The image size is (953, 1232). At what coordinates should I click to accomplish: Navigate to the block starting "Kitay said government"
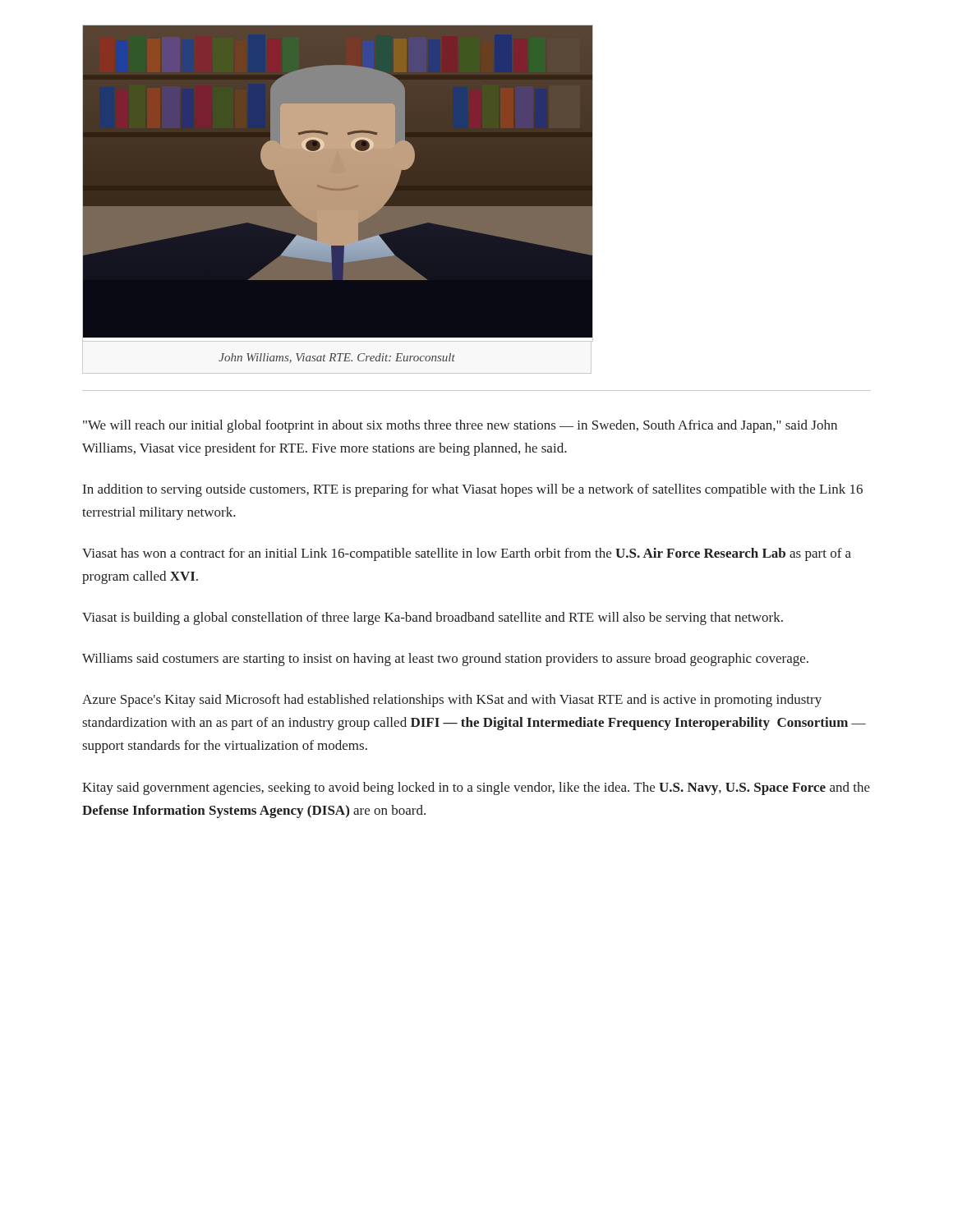476,798
